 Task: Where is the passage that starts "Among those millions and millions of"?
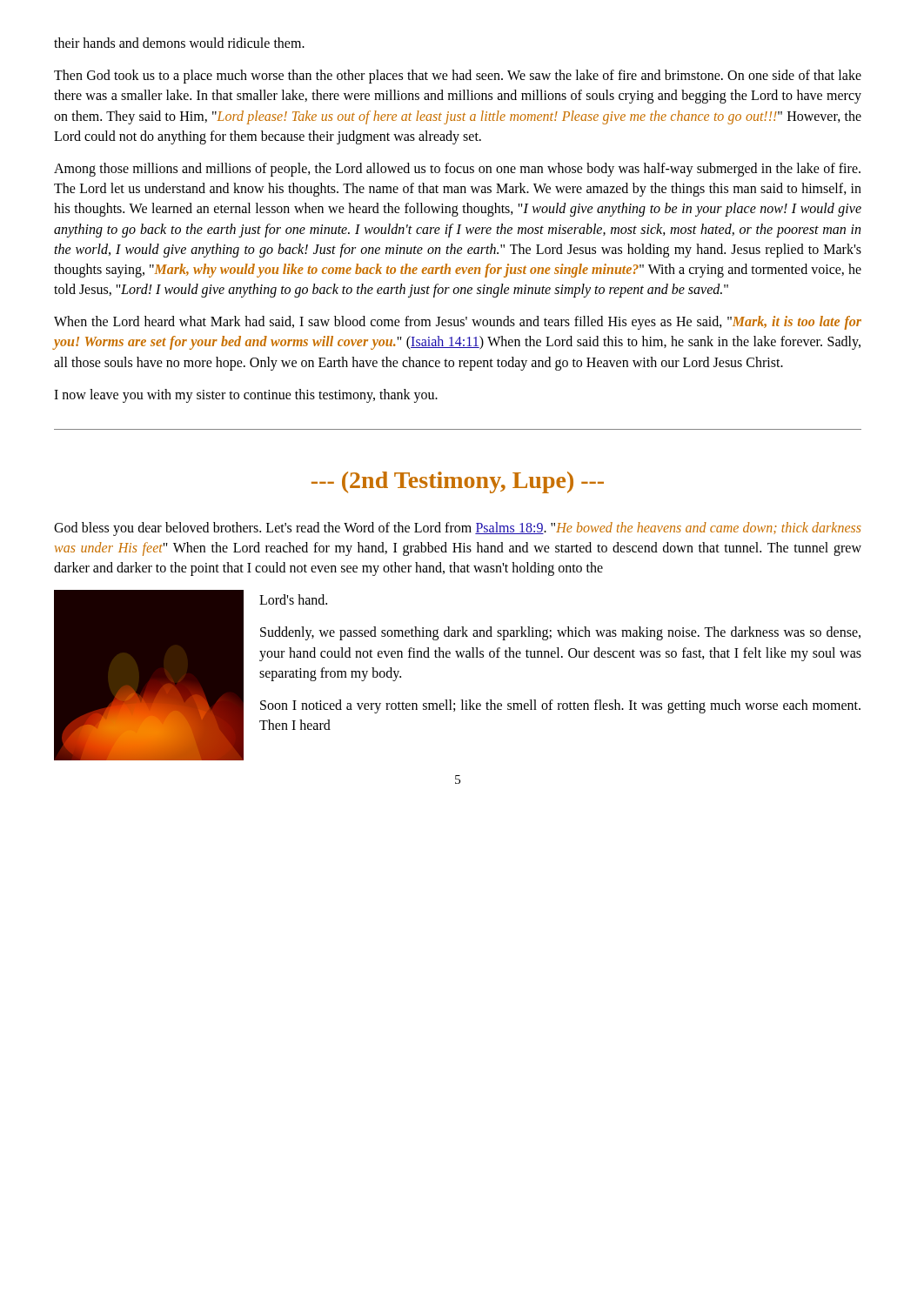point(458,229)
